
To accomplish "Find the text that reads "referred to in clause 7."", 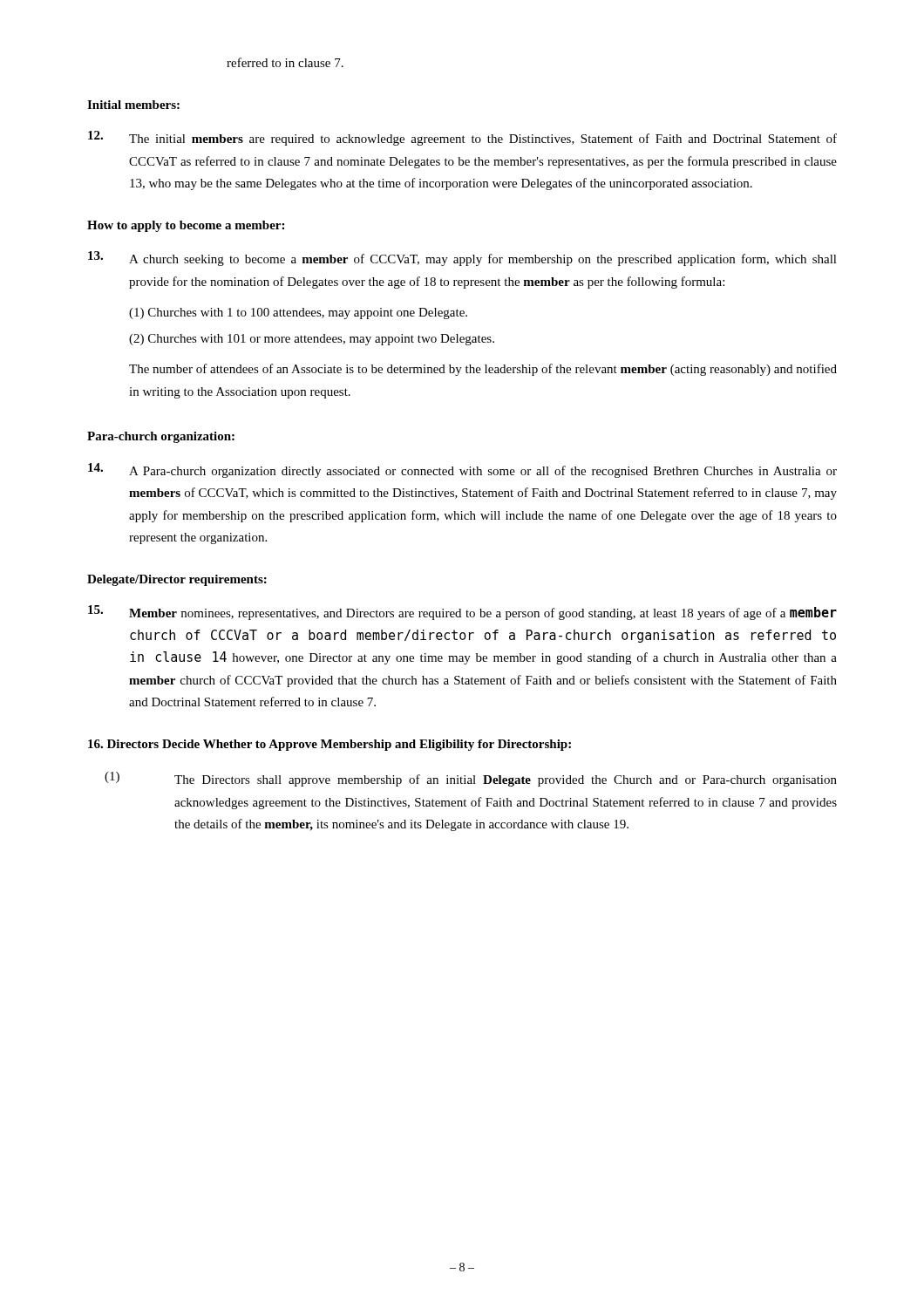I will click(285, 63).
